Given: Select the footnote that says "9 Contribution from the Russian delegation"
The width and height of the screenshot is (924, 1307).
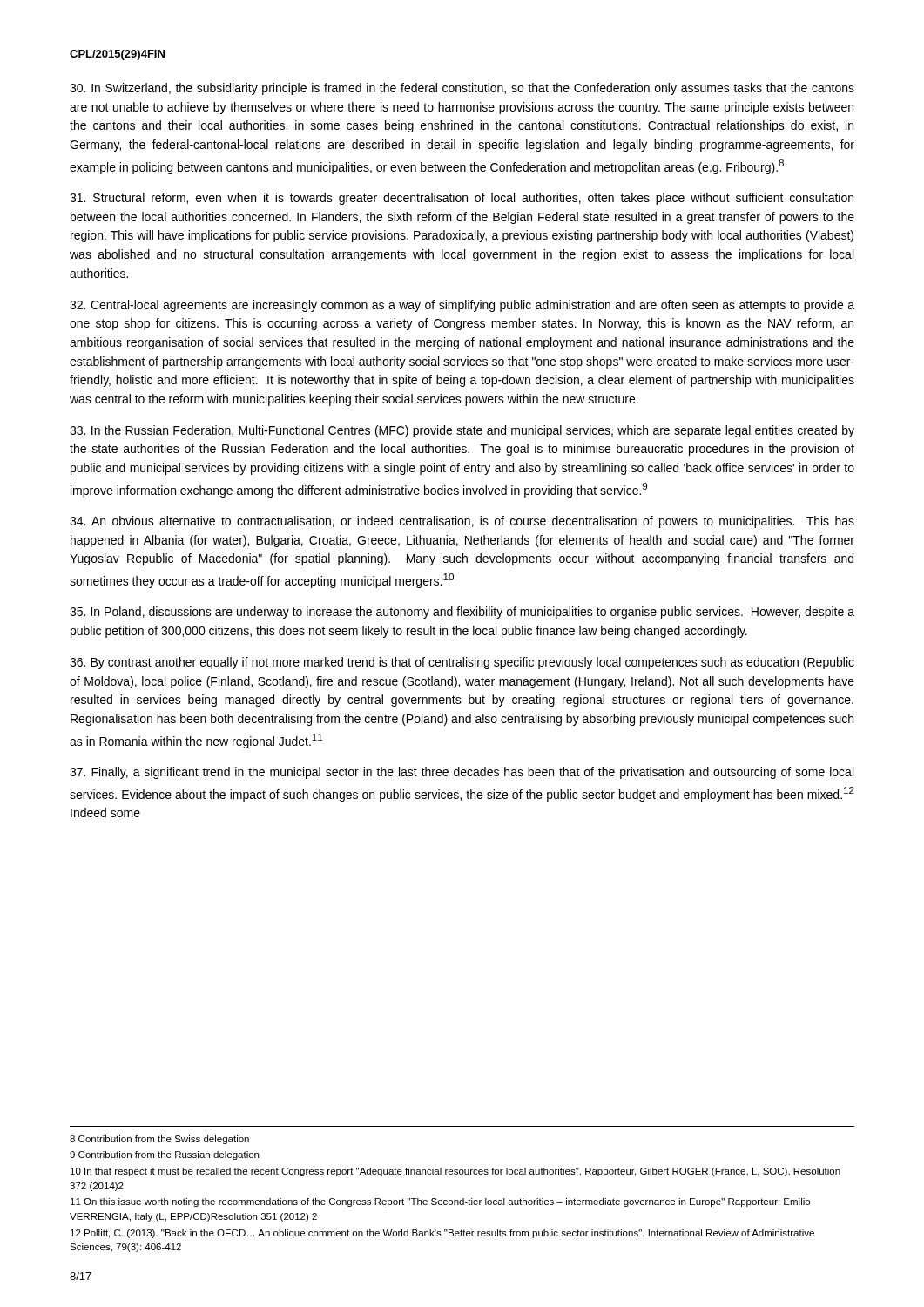Looking at the screenshot, I should point(165,1155).
